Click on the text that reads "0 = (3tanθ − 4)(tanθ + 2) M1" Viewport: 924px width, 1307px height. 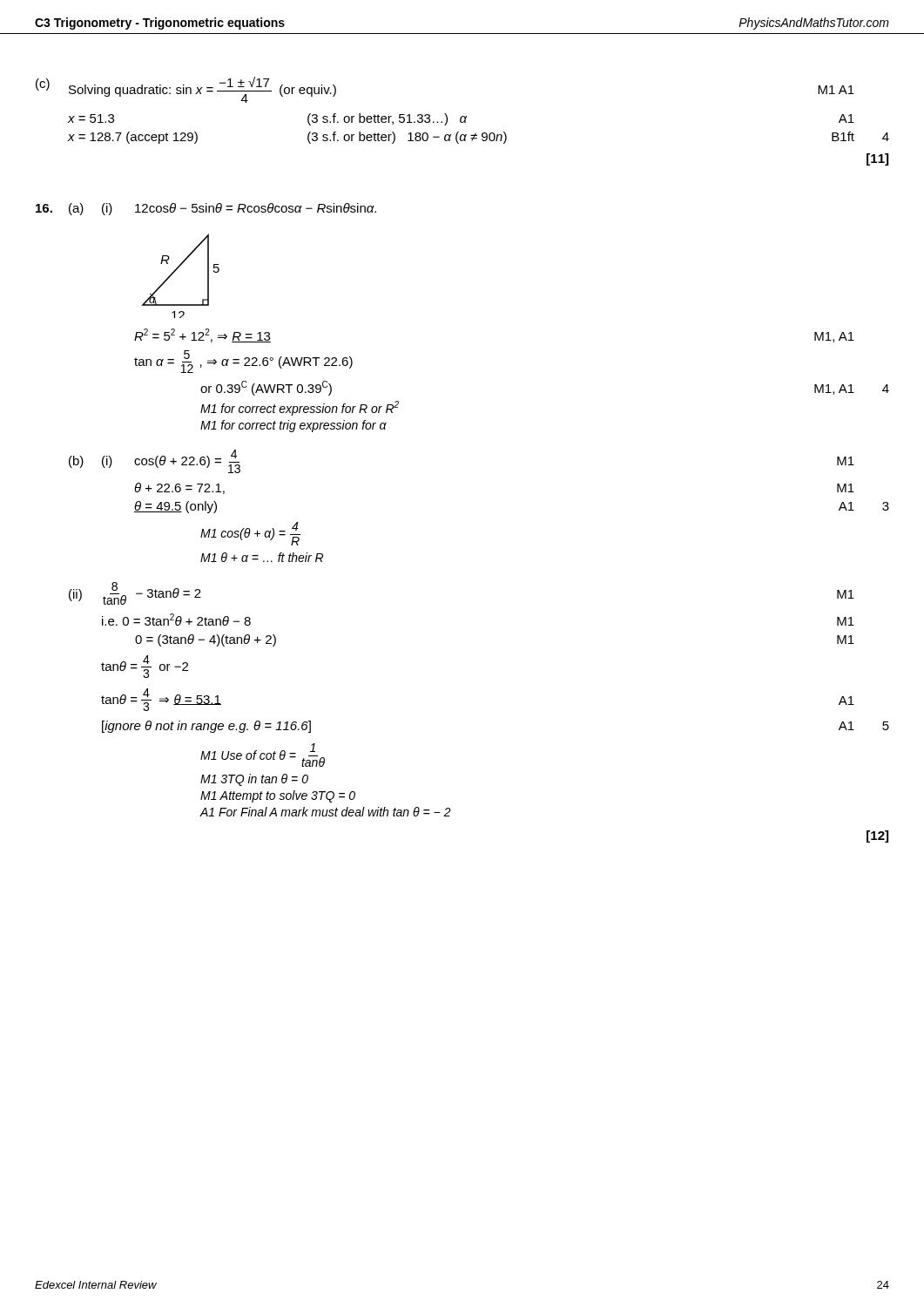tap(215, 640)
